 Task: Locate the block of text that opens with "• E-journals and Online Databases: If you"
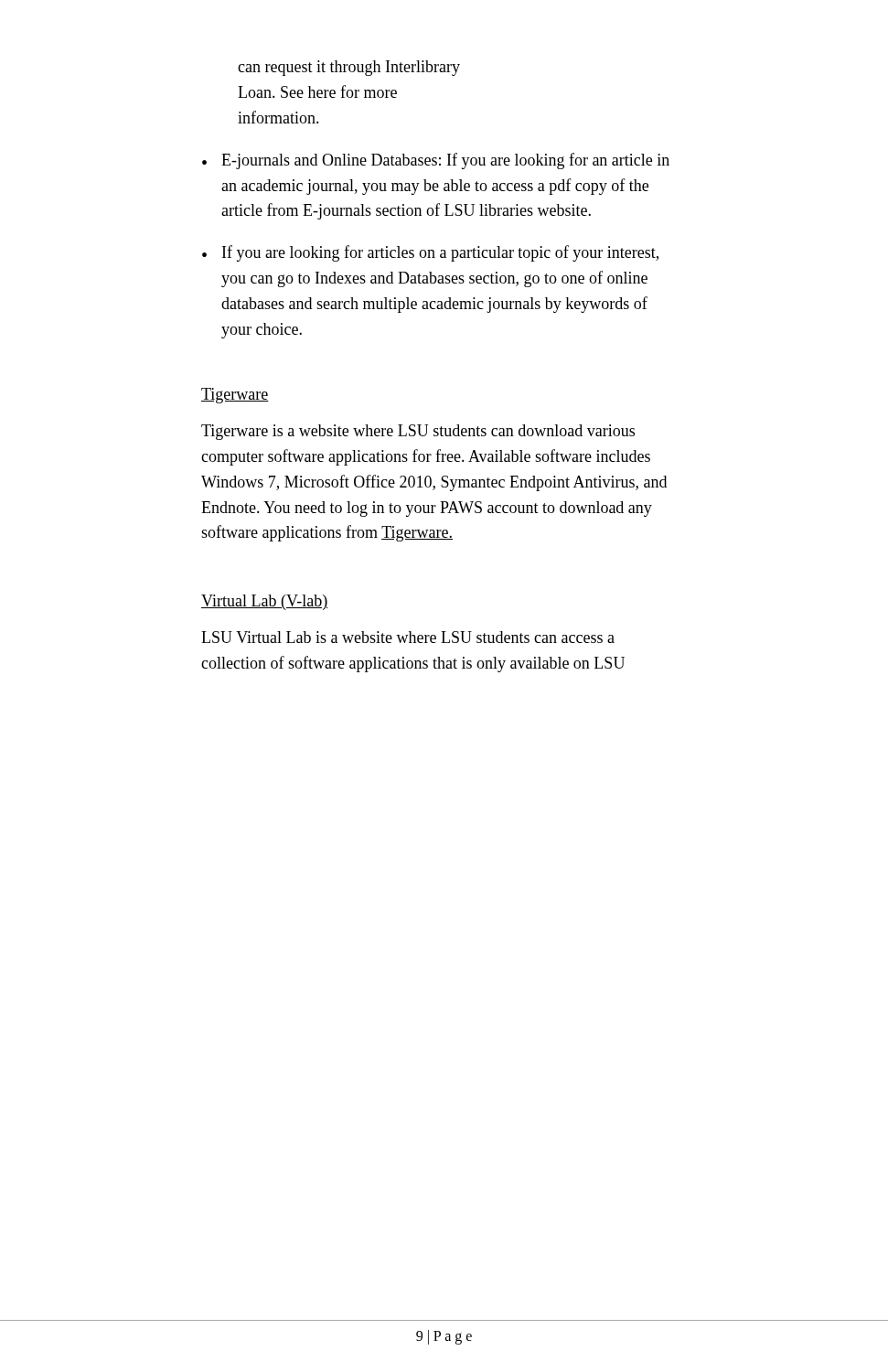439,186
